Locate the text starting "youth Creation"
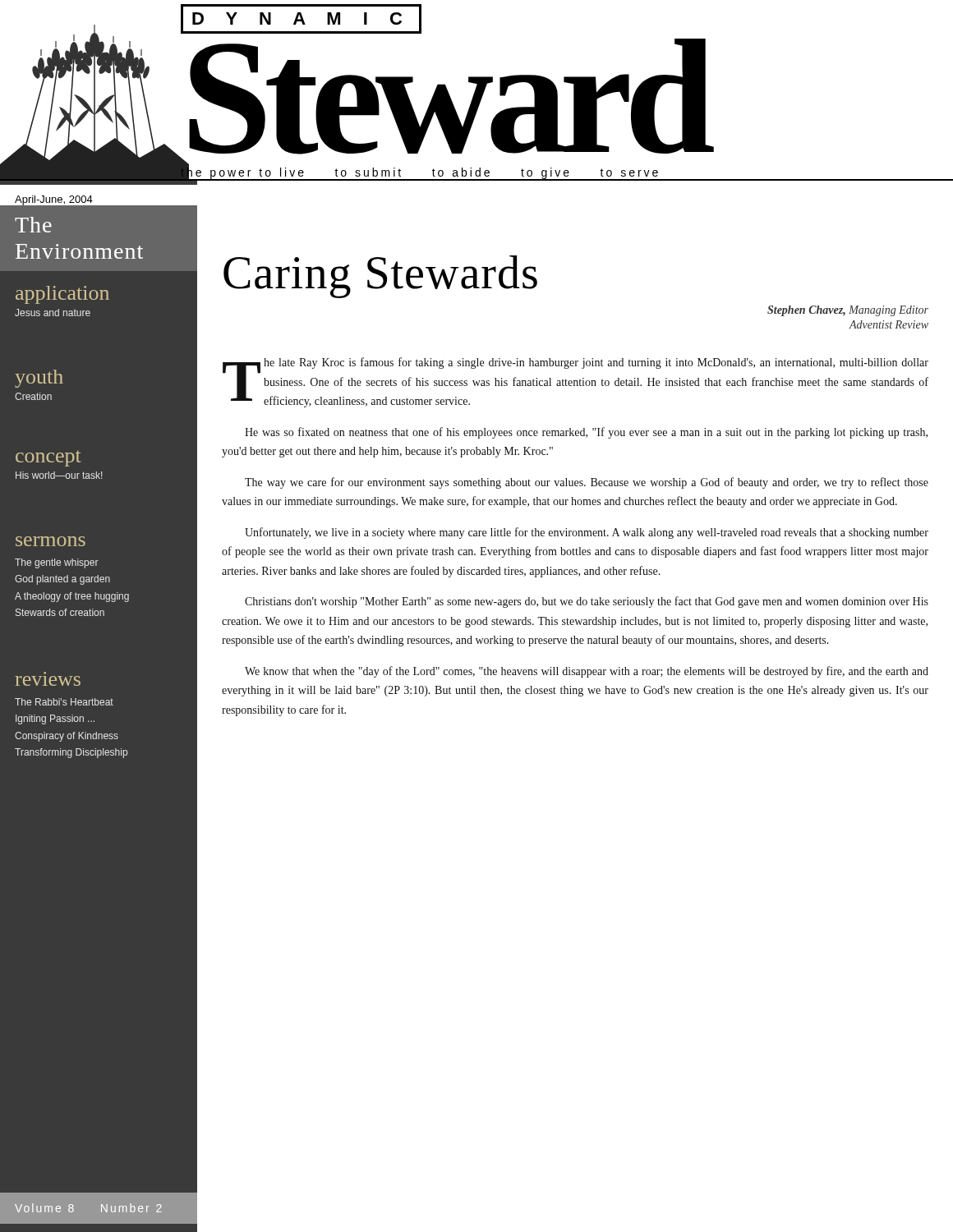Viewport: 953px width, 1232px height. click(39, 379)
